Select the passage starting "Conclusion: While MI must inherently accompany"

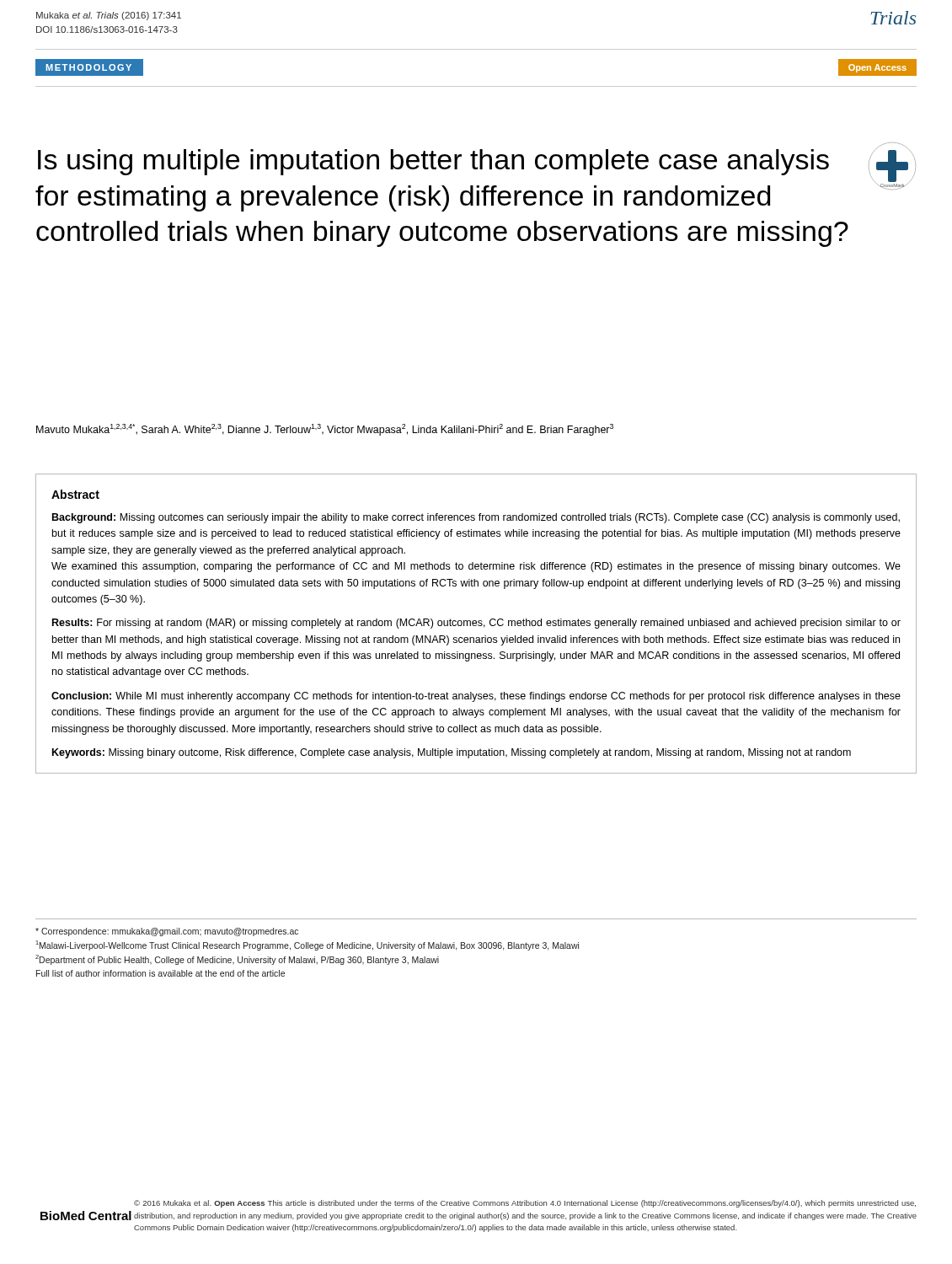pos(476,712)
